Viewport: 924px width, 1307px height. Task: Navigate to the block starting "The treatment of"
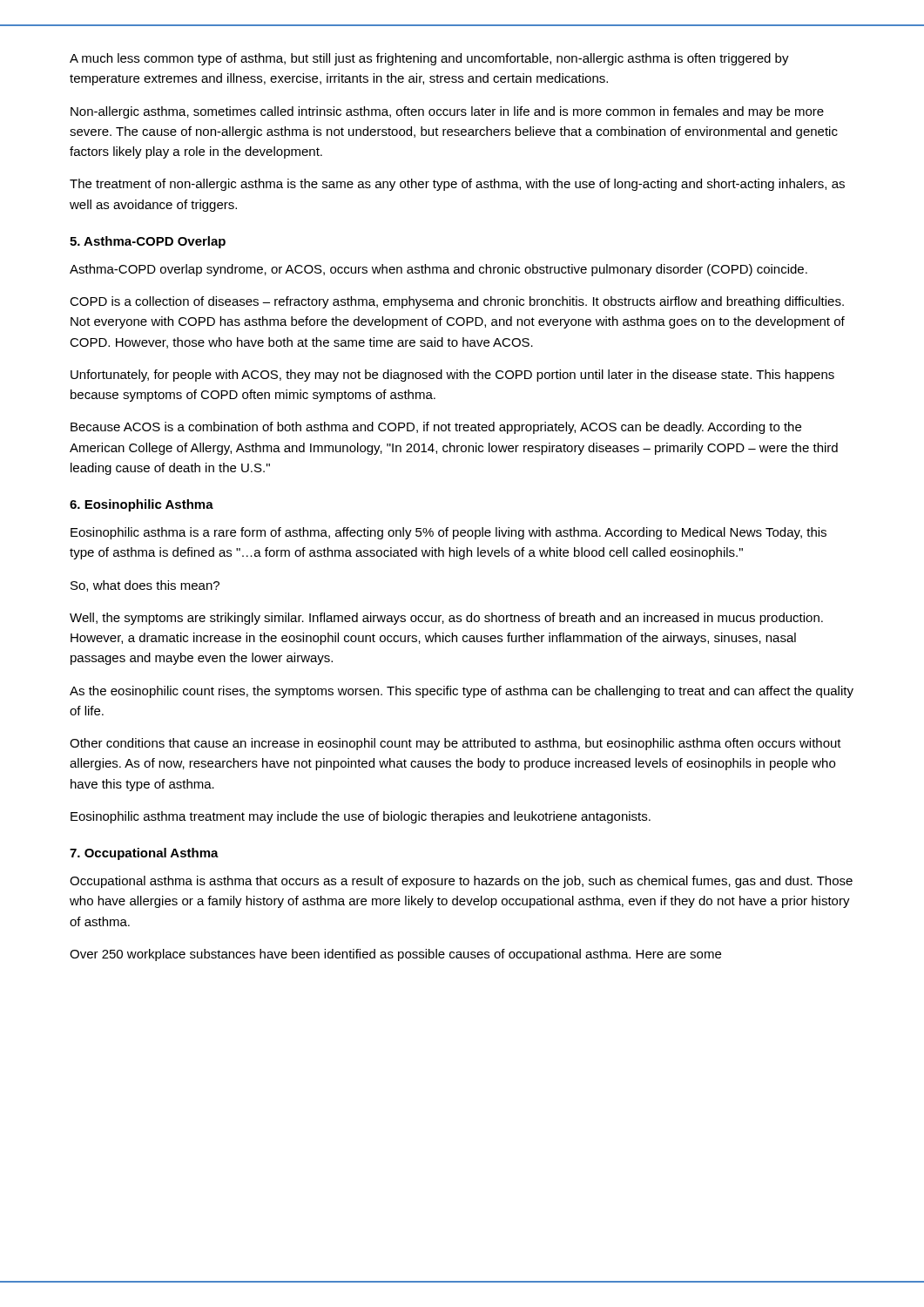(x=457, y=194)
